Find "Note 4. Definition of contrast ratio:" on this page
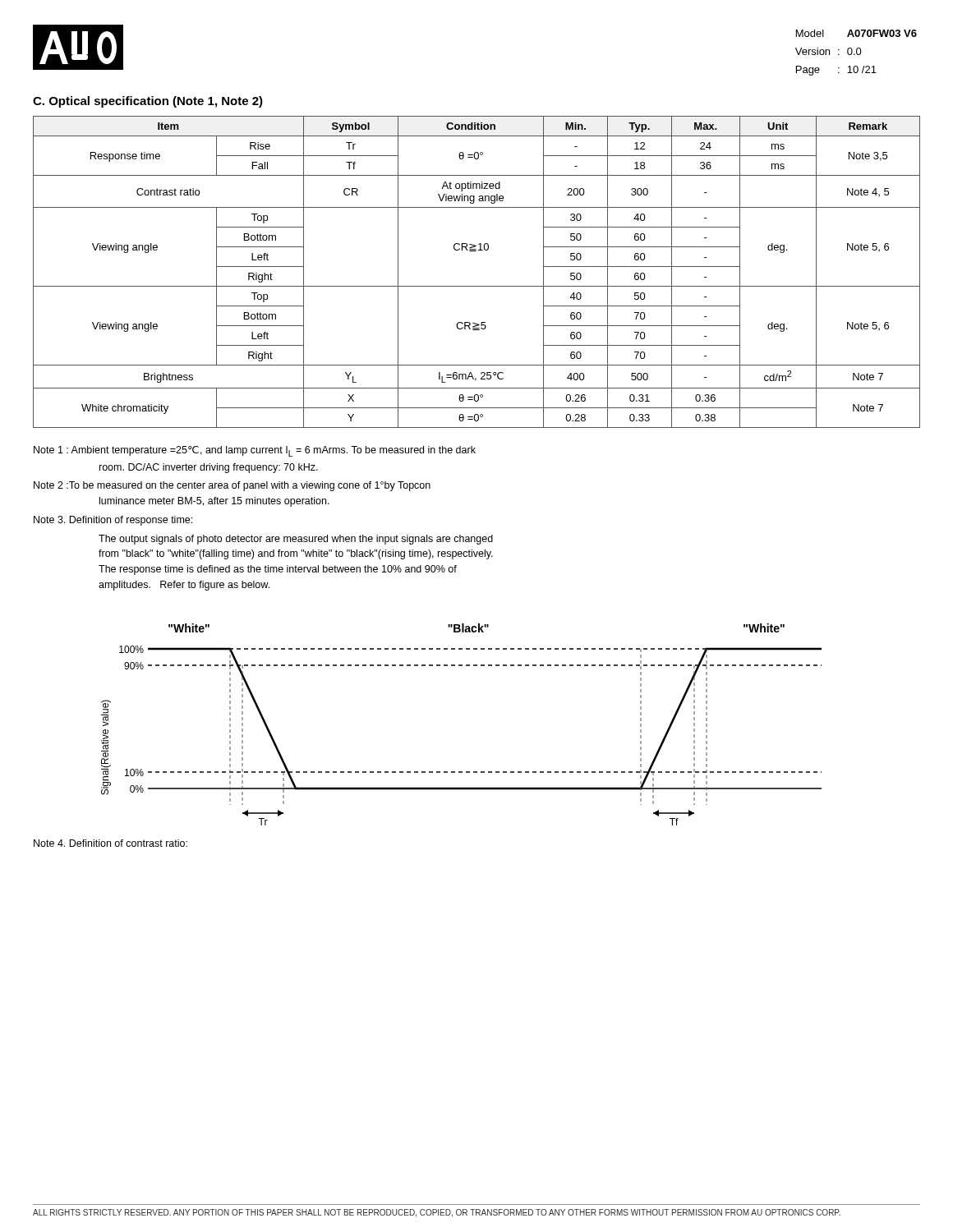The image size is (953, 1232). [x=111, y=843]
